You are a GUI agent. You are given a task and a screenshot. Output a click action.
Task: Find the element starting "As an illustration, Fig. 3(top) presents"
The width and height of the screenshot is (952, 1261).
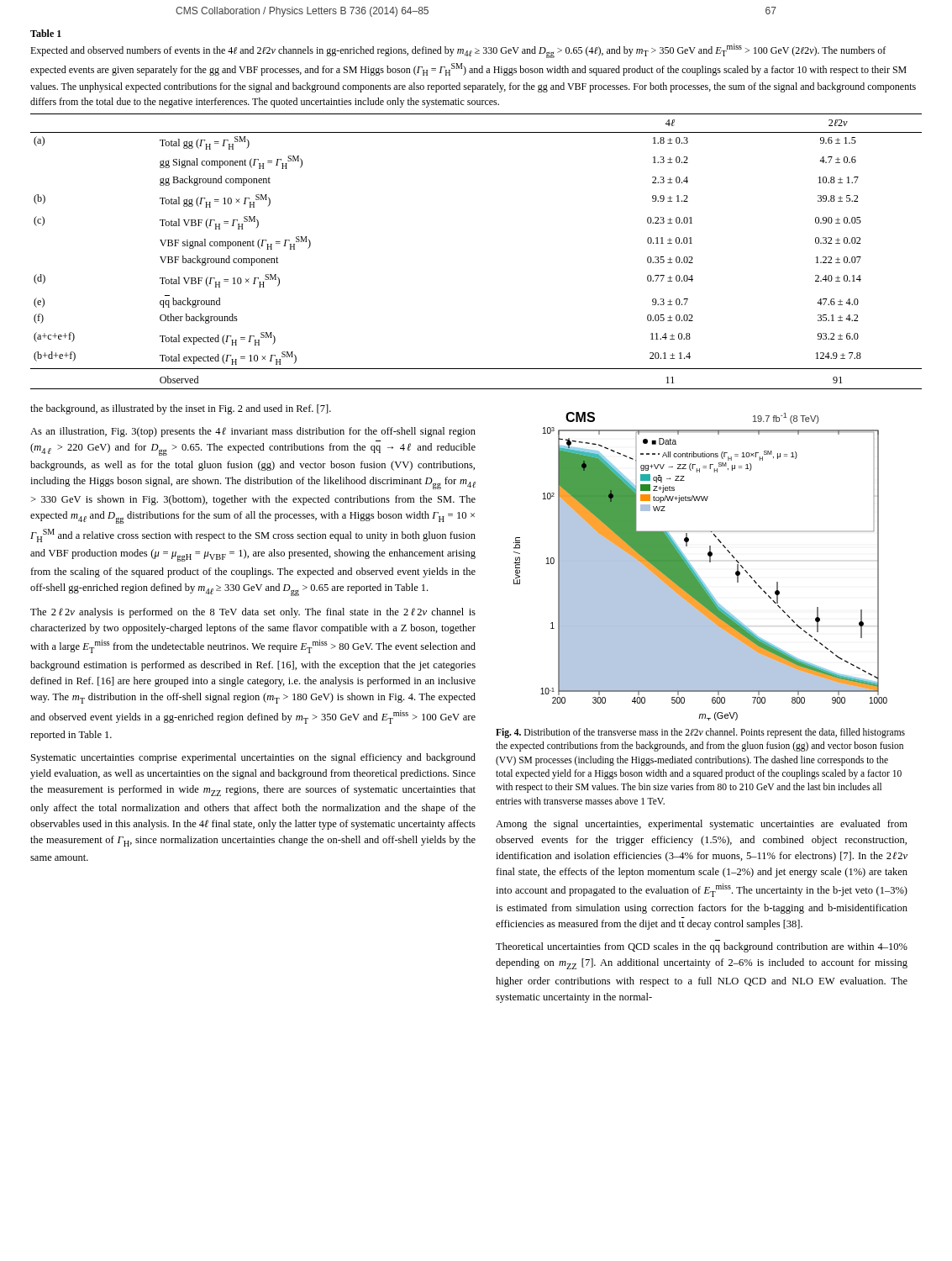(x=253, y=510)
